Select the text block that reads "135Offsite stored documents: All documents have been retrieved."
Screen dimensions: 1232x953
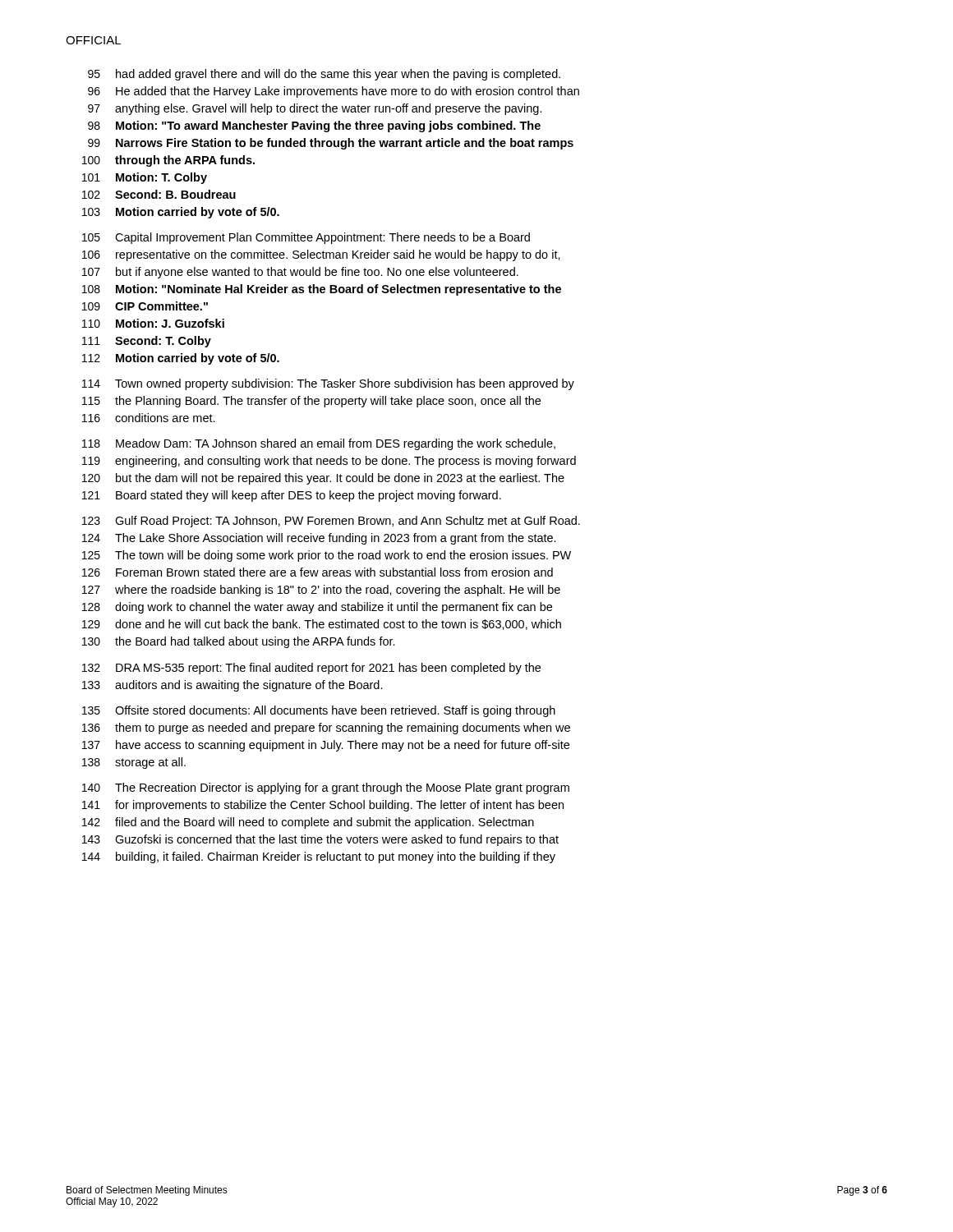(x=476, y=736)
